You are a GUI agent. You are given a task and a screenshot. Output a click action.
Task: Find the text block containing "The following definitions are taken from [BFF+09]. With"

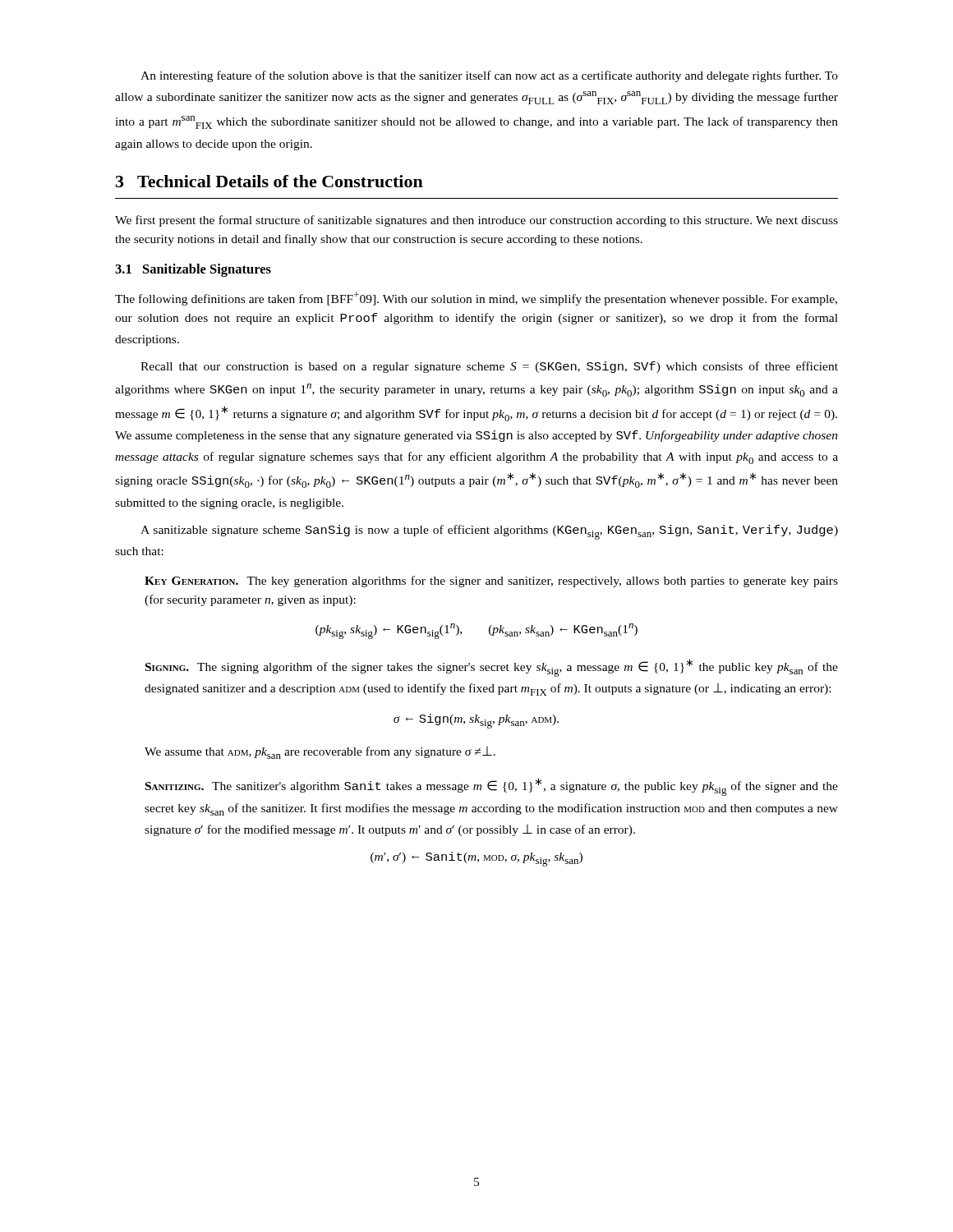pos(476,317)
